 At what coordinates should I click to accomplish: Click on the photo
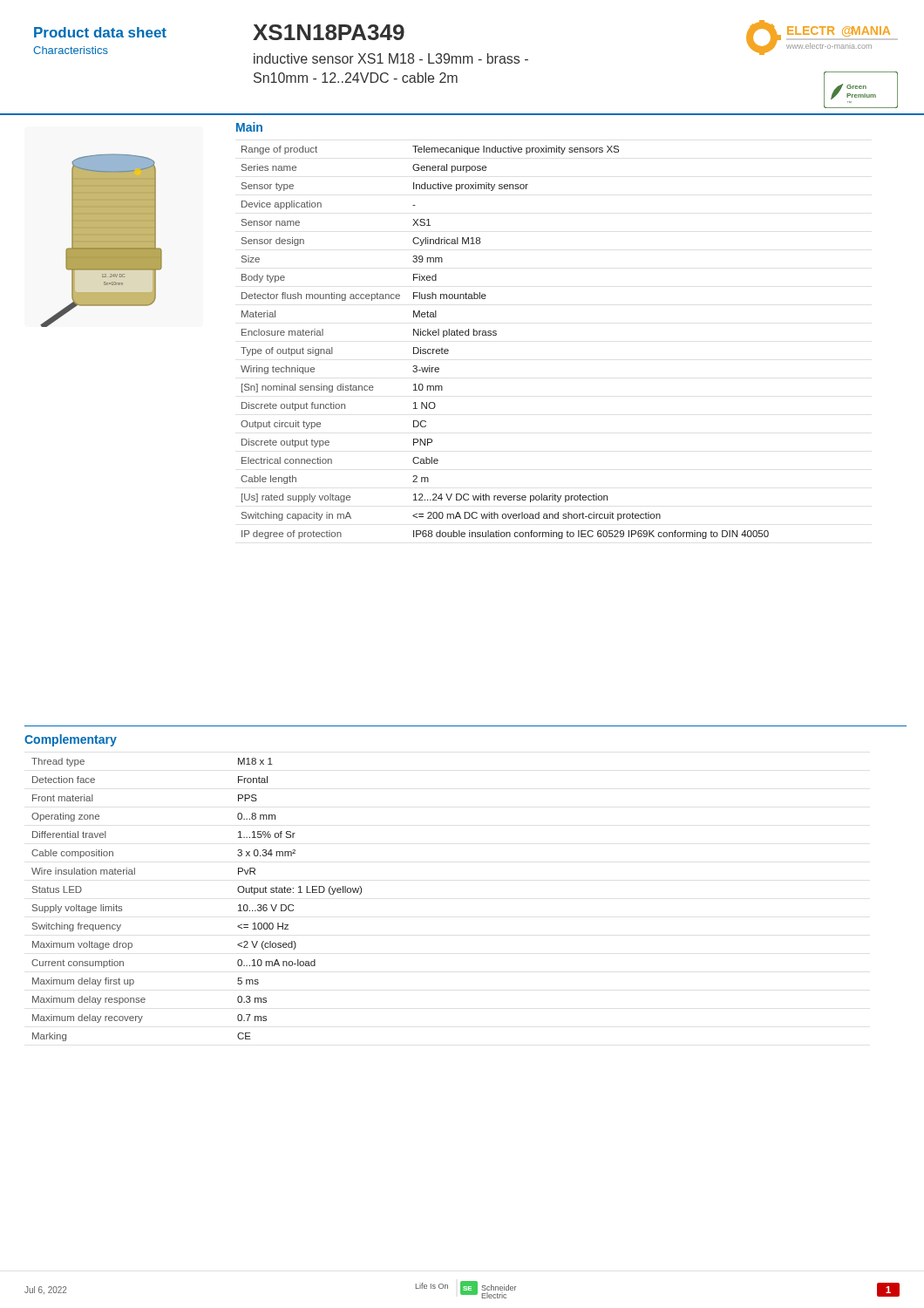(x=114, y=227)
